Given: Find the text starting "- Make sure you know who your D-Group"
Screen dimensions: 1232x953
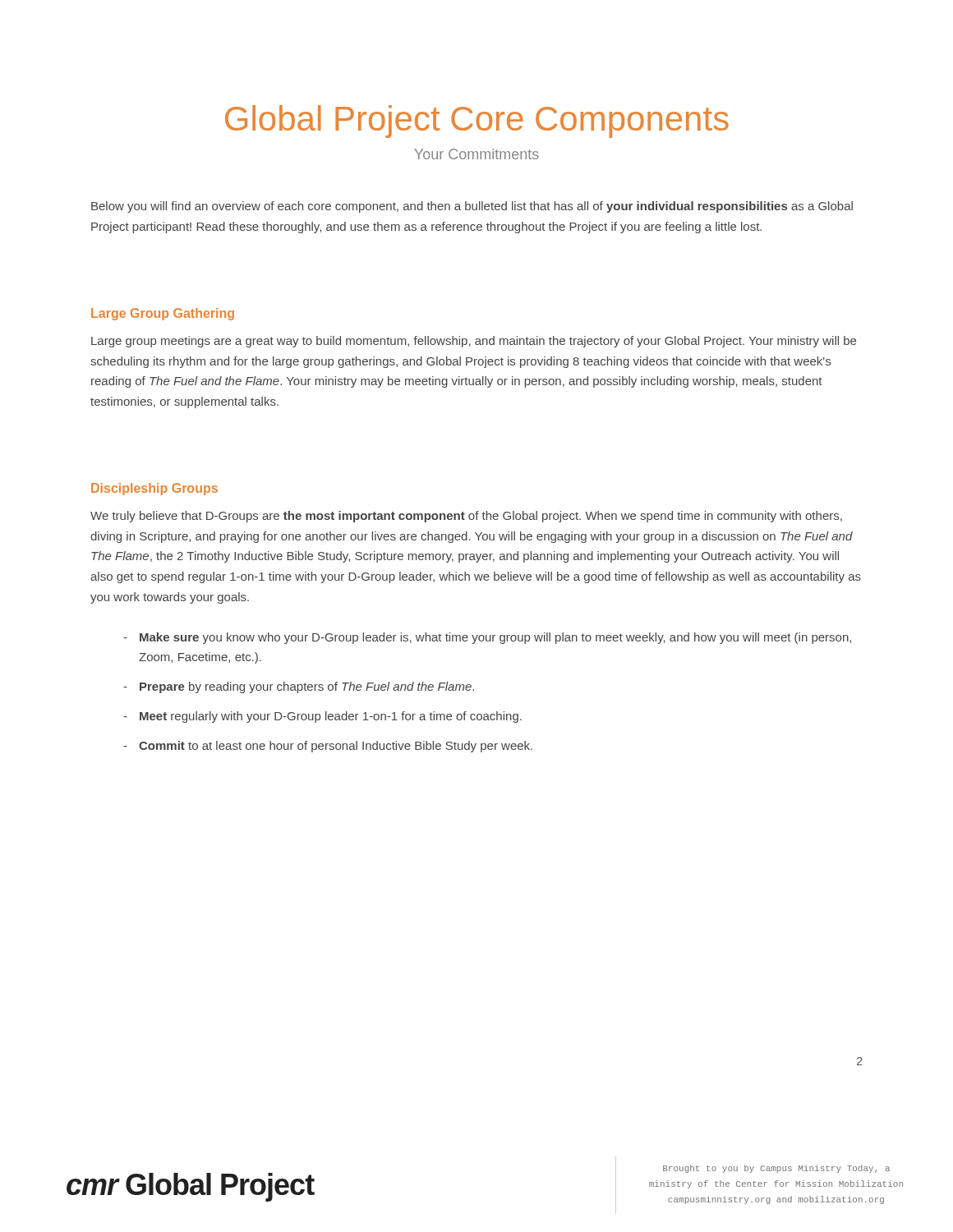Looking at the screenshot, I should point(493,647).
